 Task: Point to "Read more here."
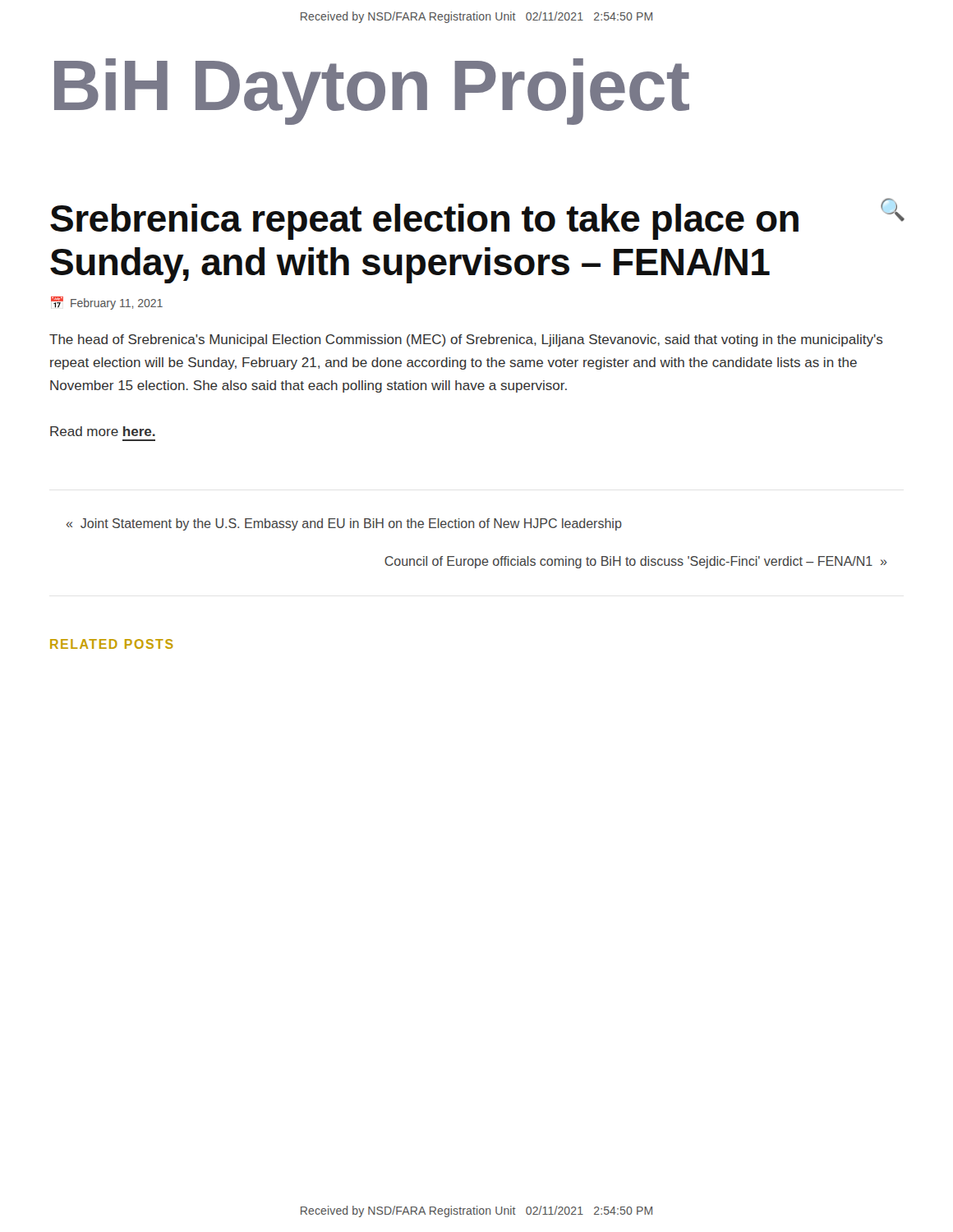(102, 433)
